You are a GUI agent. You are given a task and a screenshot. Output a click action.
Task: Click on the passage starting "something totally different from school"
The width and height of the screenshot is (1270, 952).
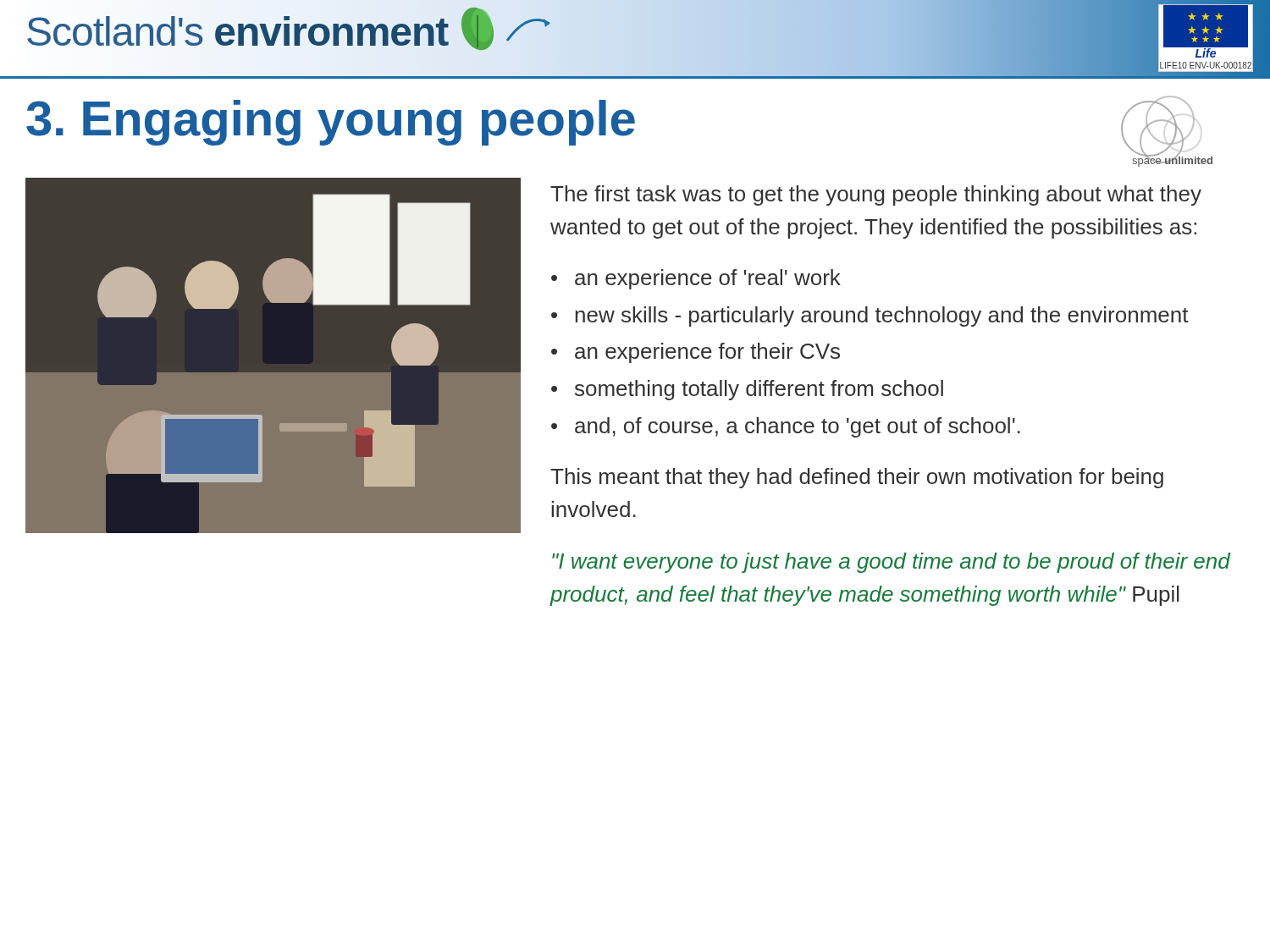tap(759, 388)
